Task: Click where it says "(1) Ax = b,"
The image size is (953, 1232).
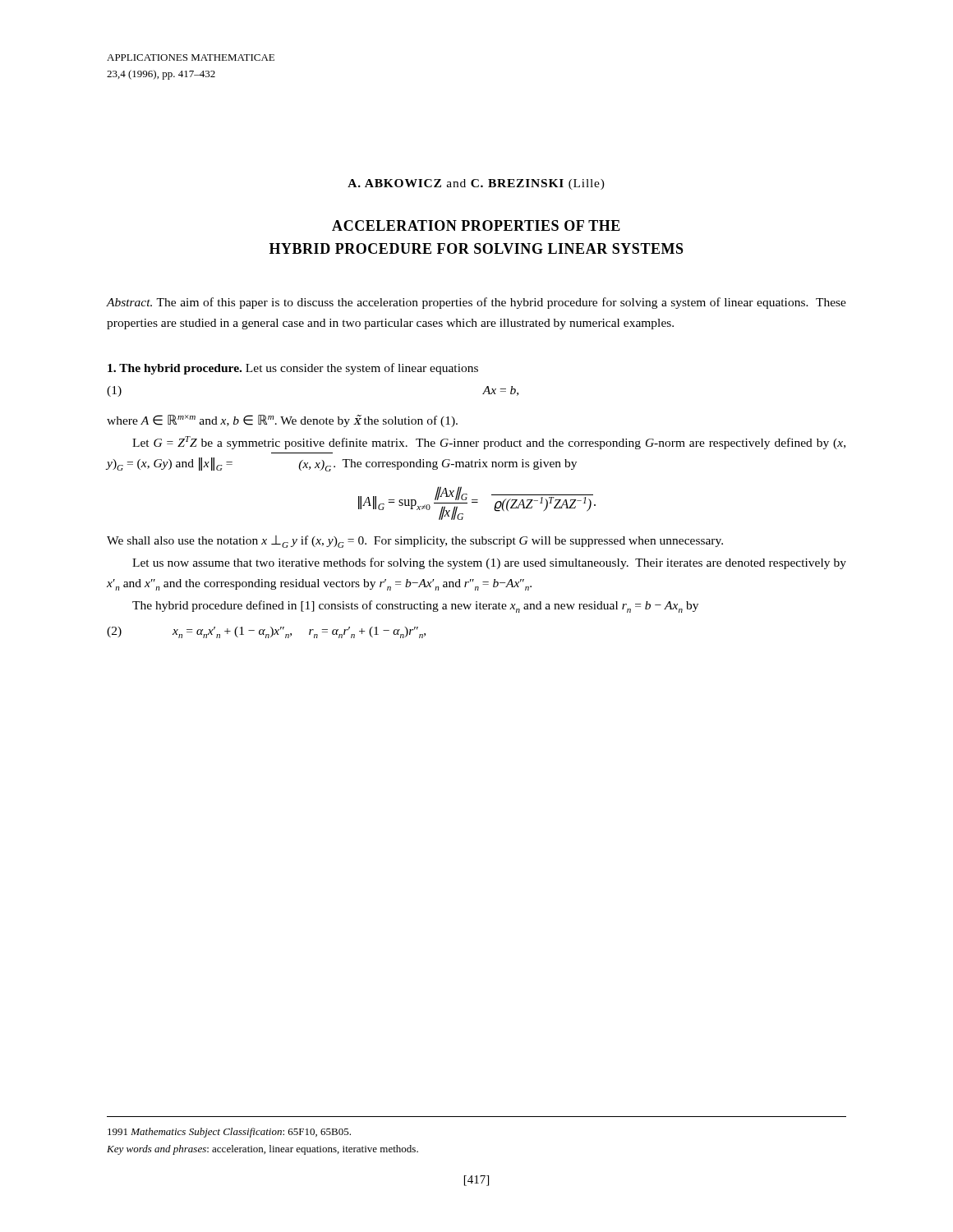Action: pos(476,391)
